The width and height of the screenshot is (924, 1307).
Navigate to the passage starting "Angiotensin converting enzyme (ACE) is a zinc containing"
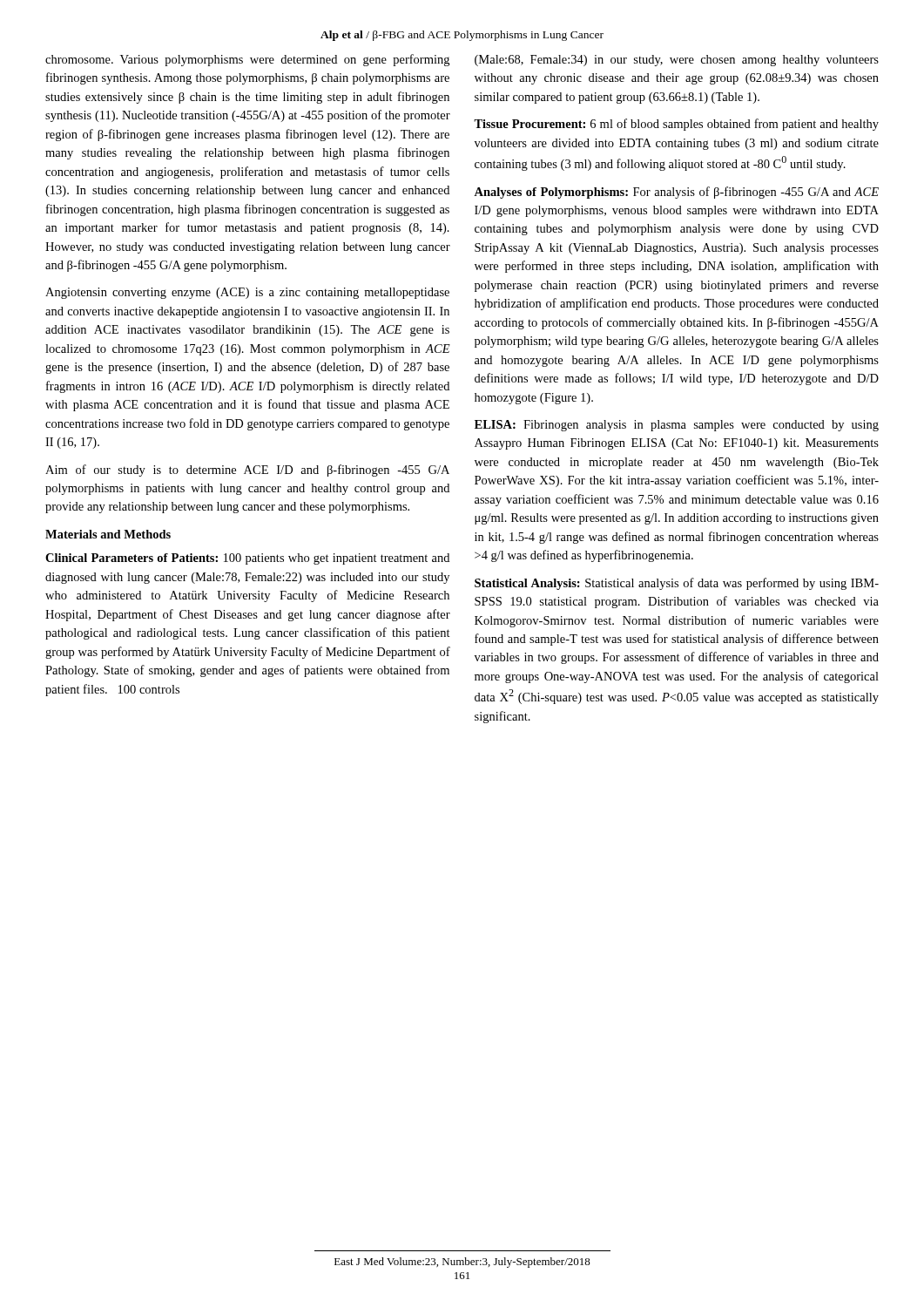(x=248, y=368)
